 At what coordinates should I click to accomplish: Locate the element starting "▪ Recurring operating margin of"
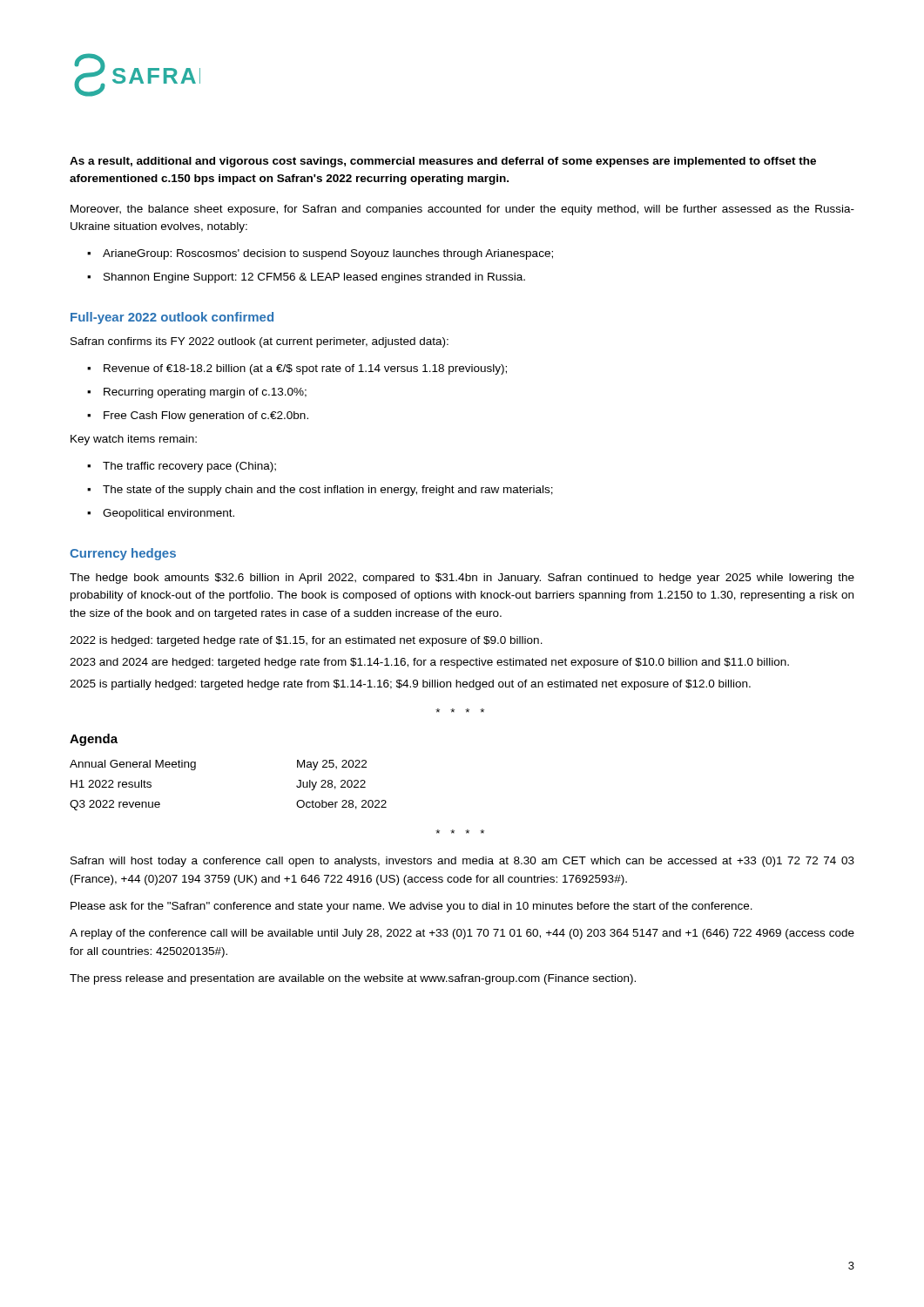(197, 393)
